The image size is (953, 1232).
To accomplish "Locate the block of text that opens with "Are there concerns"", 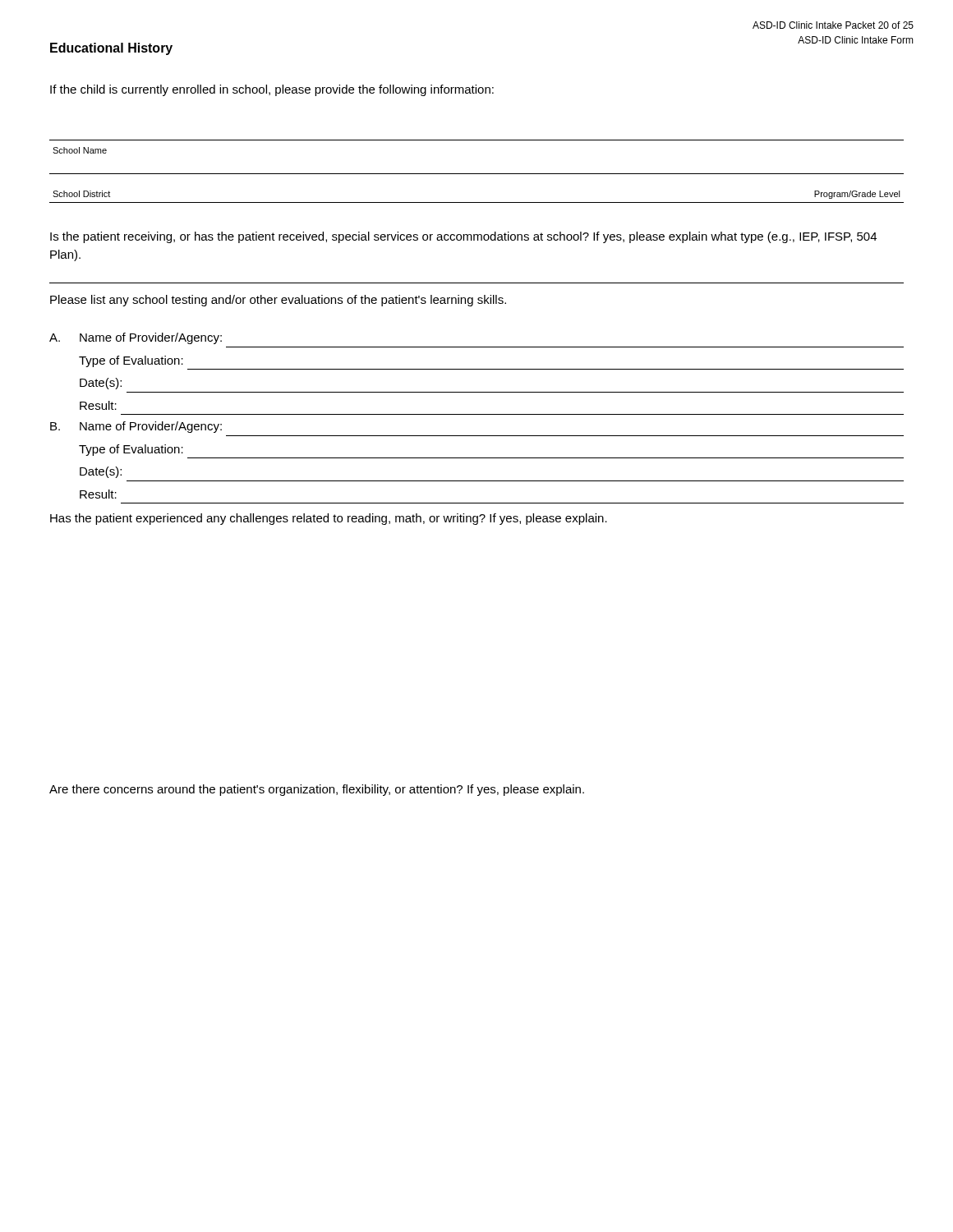I will coord(317,789).
